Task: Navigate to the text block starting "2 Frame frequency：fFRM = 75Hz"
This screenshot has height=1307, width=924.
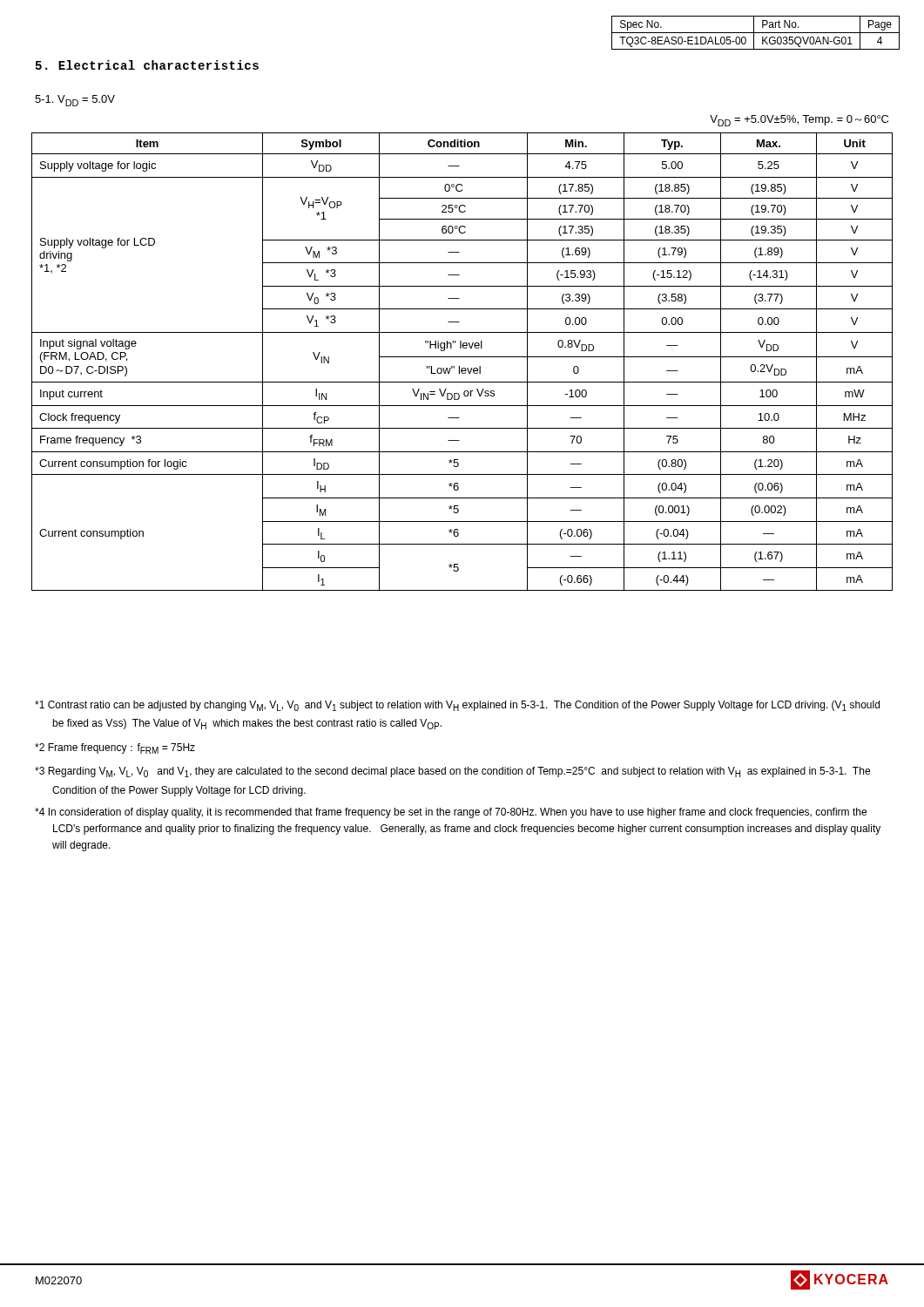Action: pyautogui.click(x=115, y=748)
